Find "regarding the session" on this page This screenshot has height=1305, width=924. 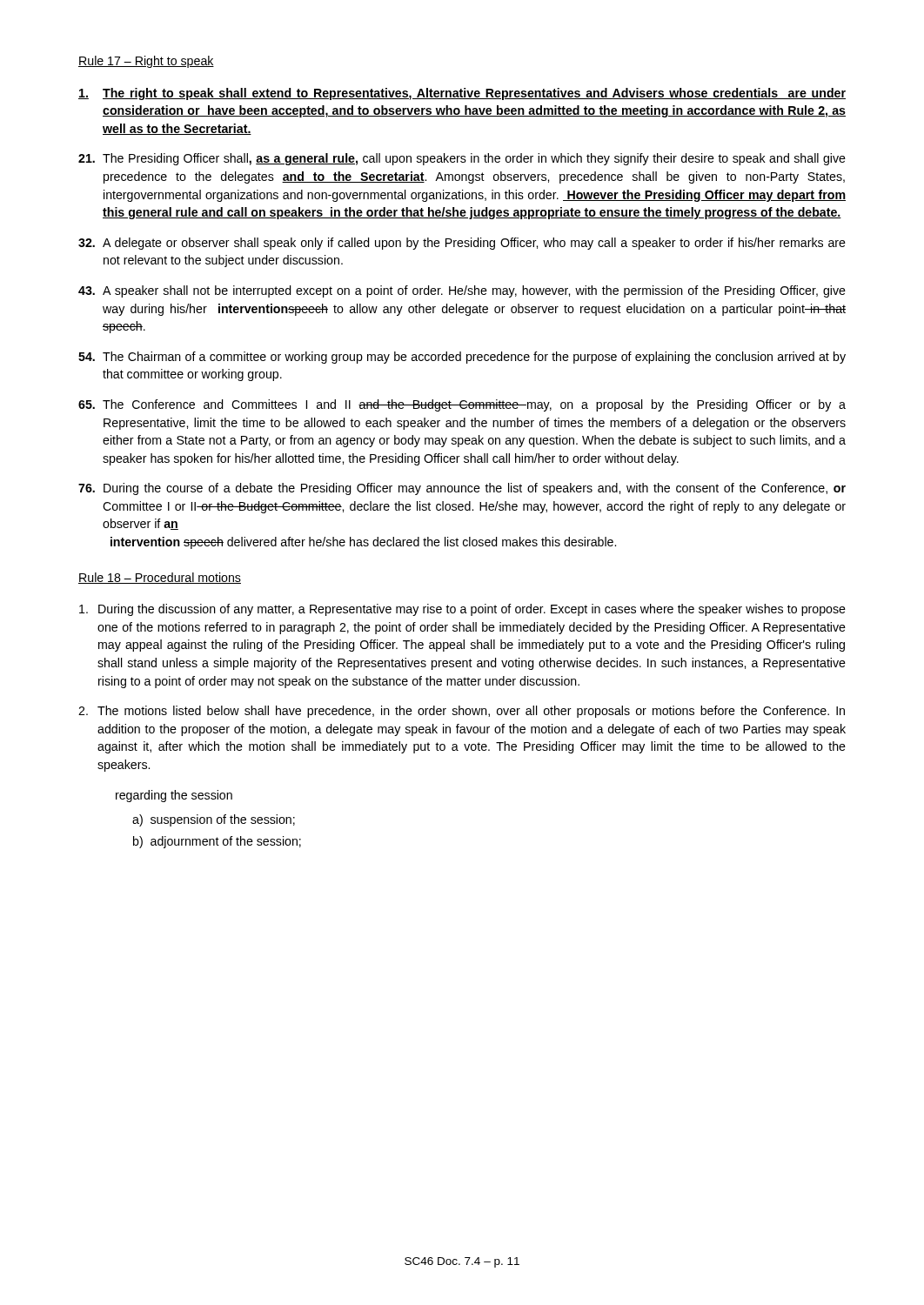174,795
